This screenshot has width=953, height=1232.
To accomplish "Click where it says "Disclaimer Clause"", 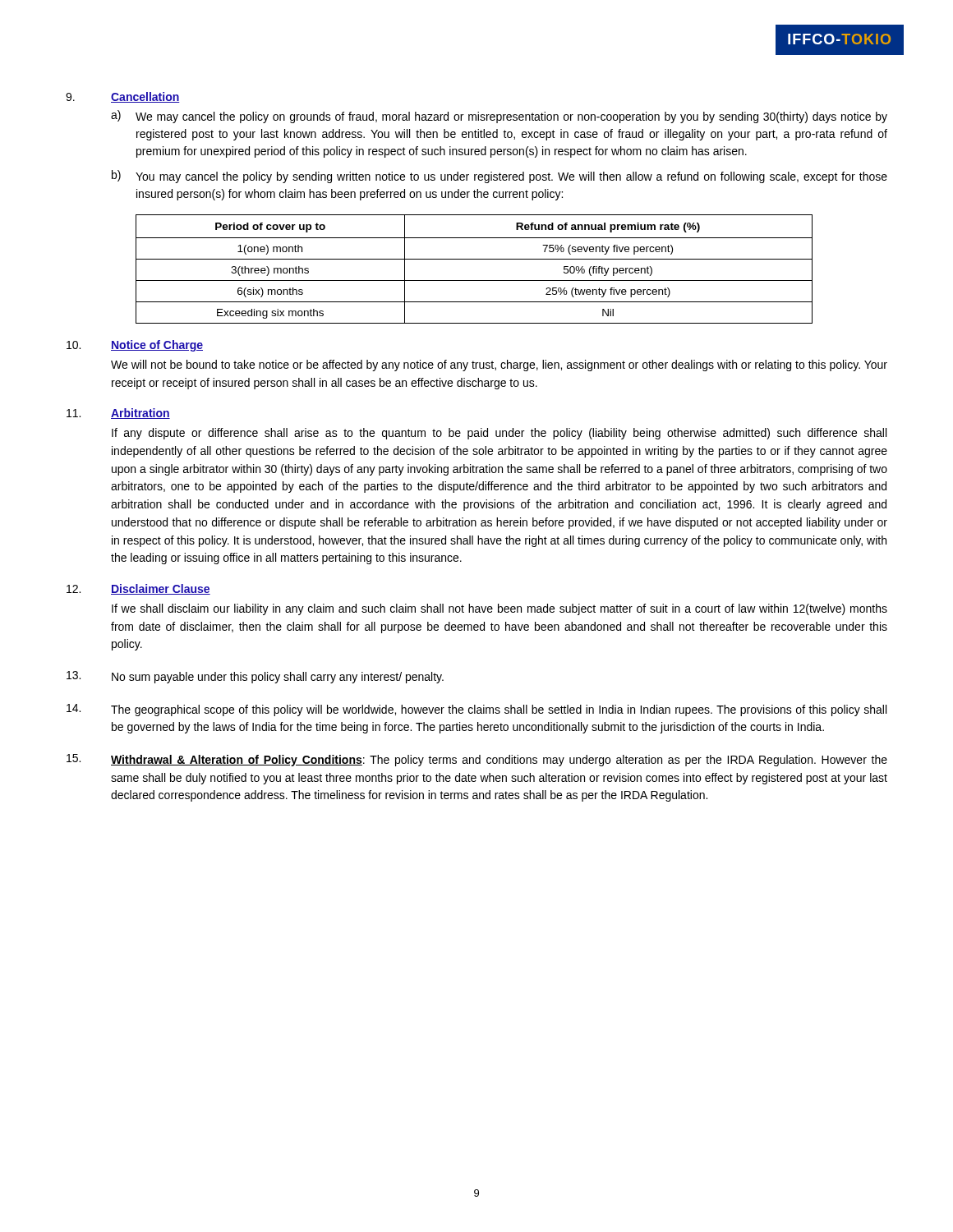I will coord(160,589).
